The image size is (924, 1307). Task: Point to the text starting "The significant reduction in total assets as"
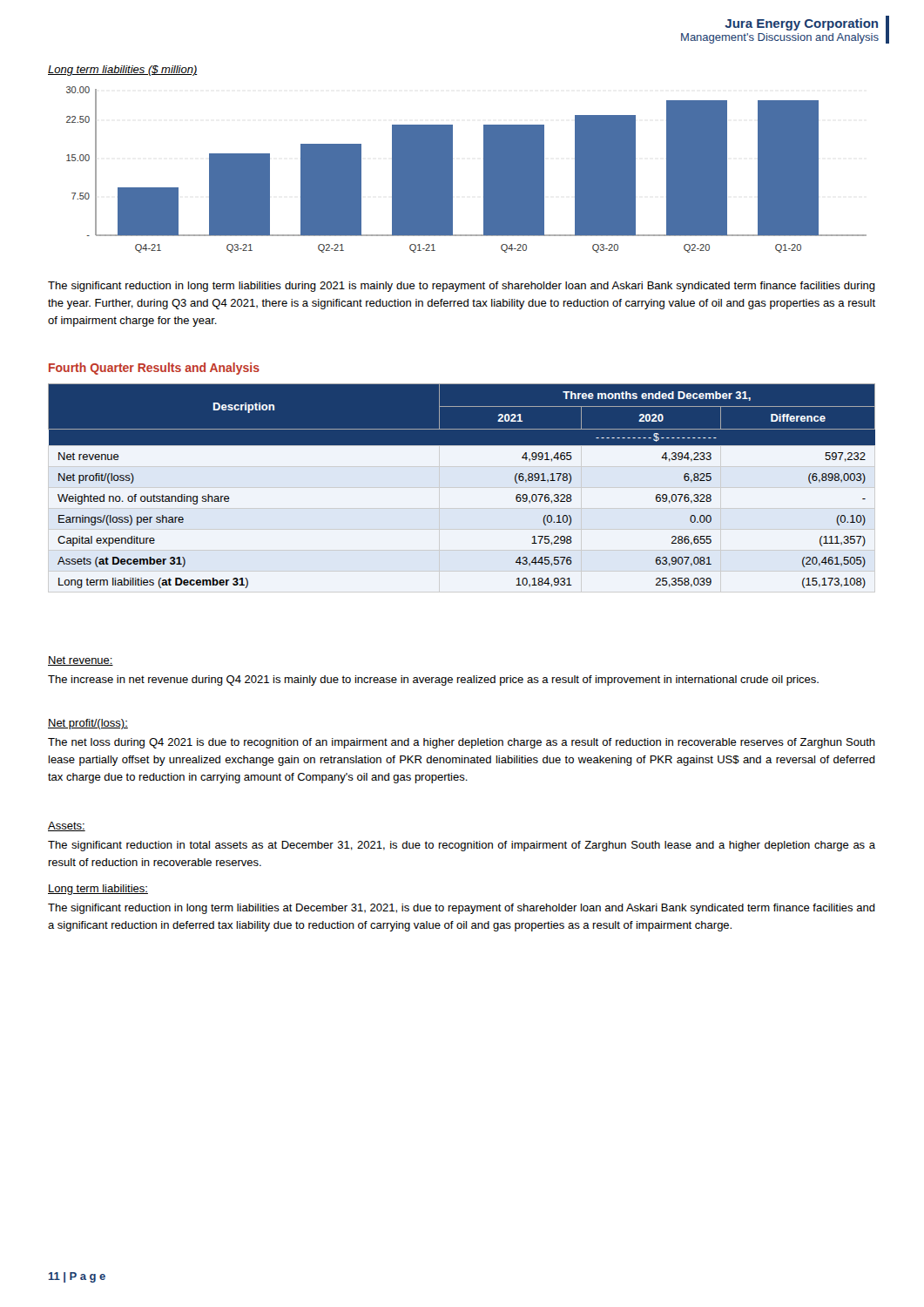coord(462,854)
